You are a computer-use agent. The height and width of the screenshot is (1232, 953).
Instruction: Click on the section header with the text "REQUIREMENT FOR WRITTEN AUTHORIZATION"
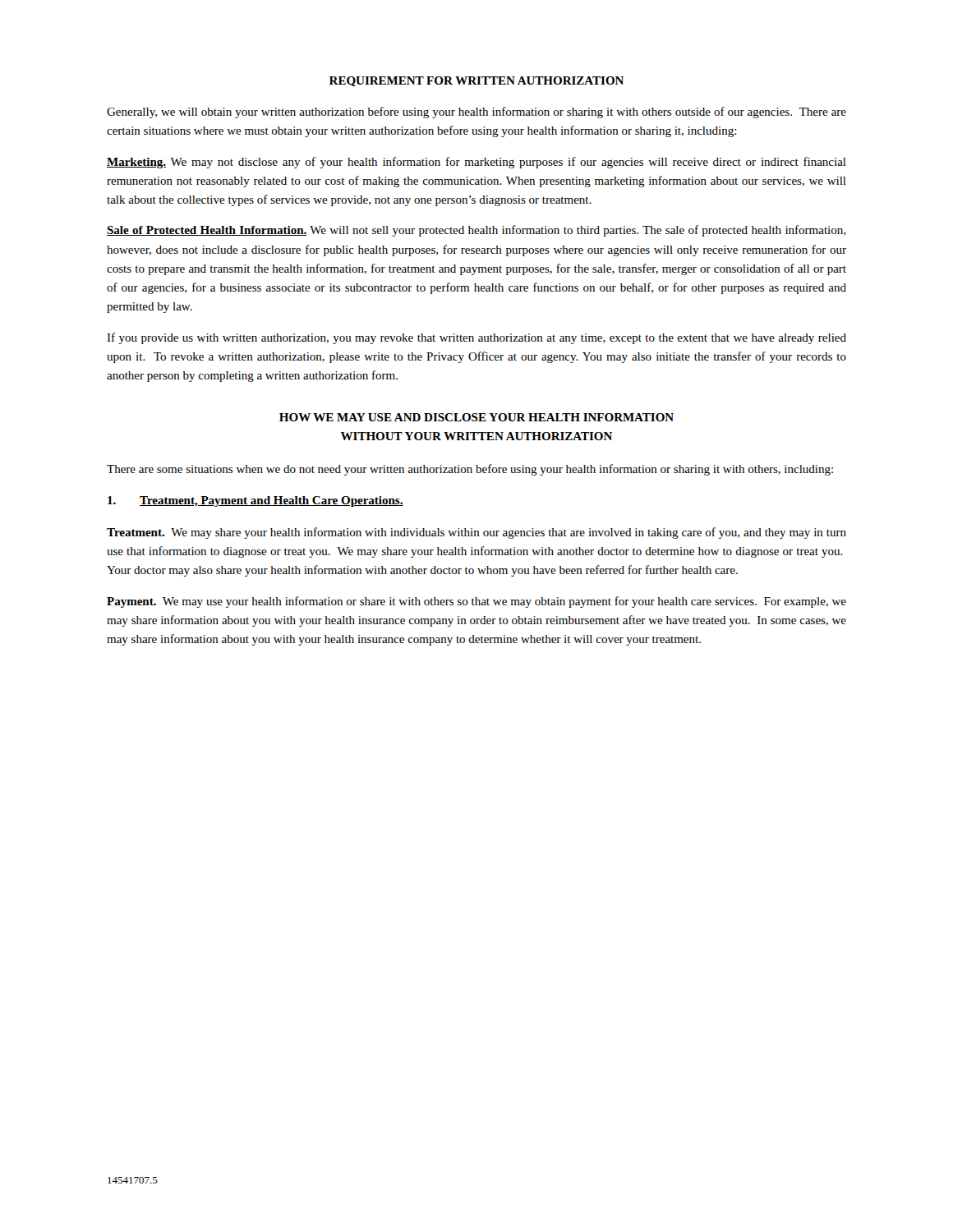(x=476, y=81)
